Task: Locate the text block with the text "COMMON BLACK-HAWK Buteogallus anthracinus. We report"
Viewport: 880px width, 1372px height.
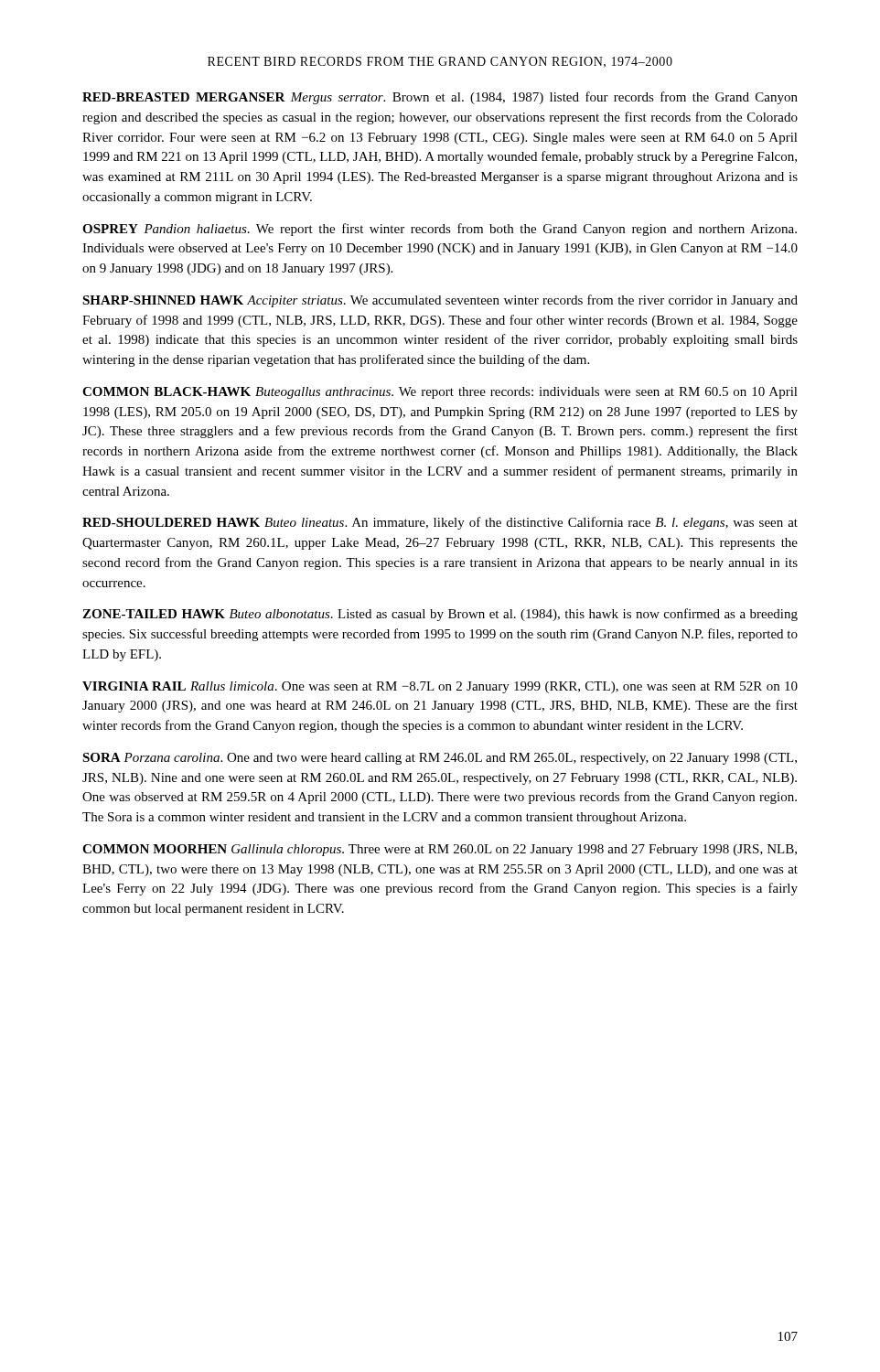Action: pos(440,441)
